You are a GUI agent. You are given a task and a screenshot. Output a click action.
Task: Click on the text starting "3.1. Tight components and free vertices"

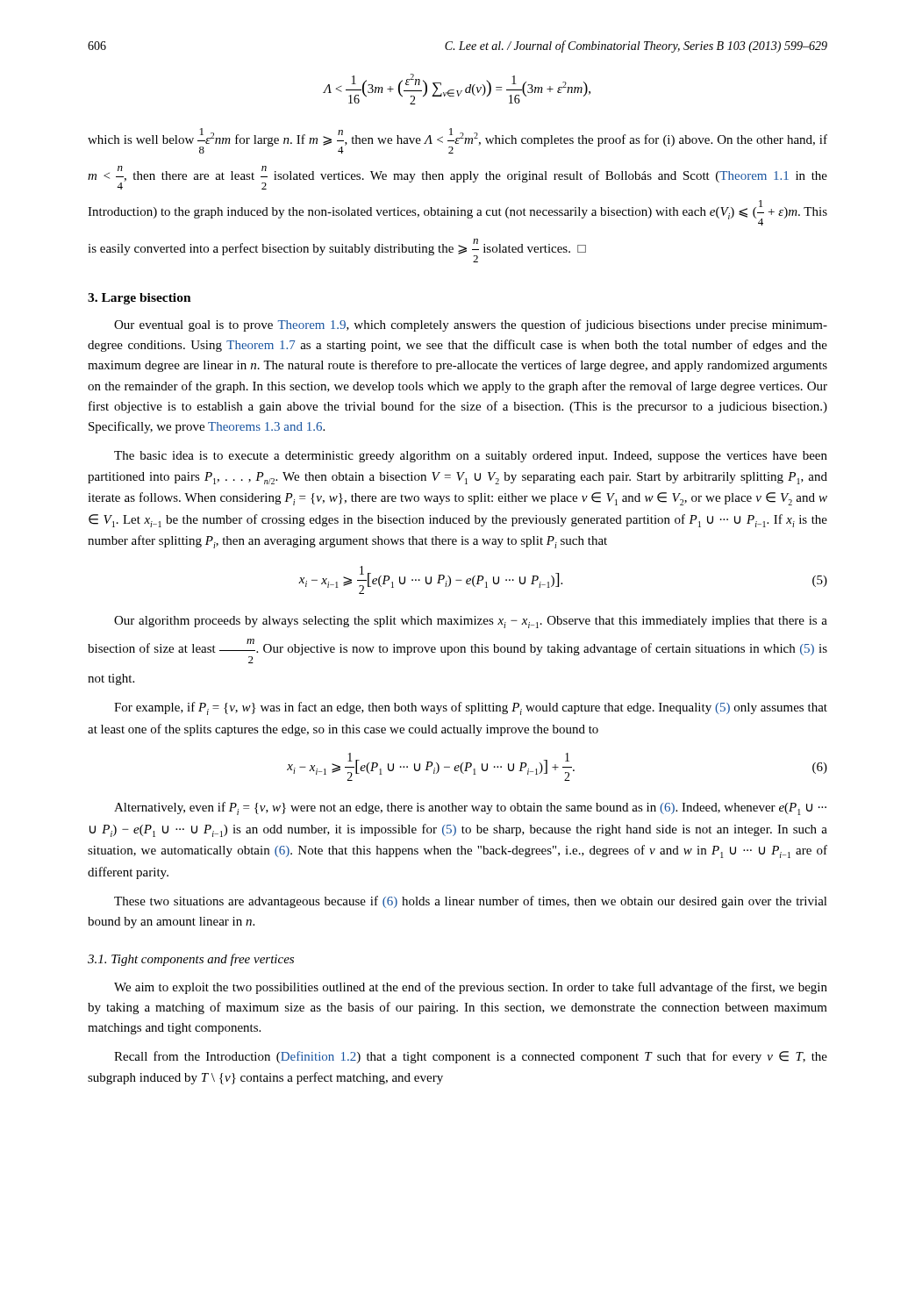(191, 959)
